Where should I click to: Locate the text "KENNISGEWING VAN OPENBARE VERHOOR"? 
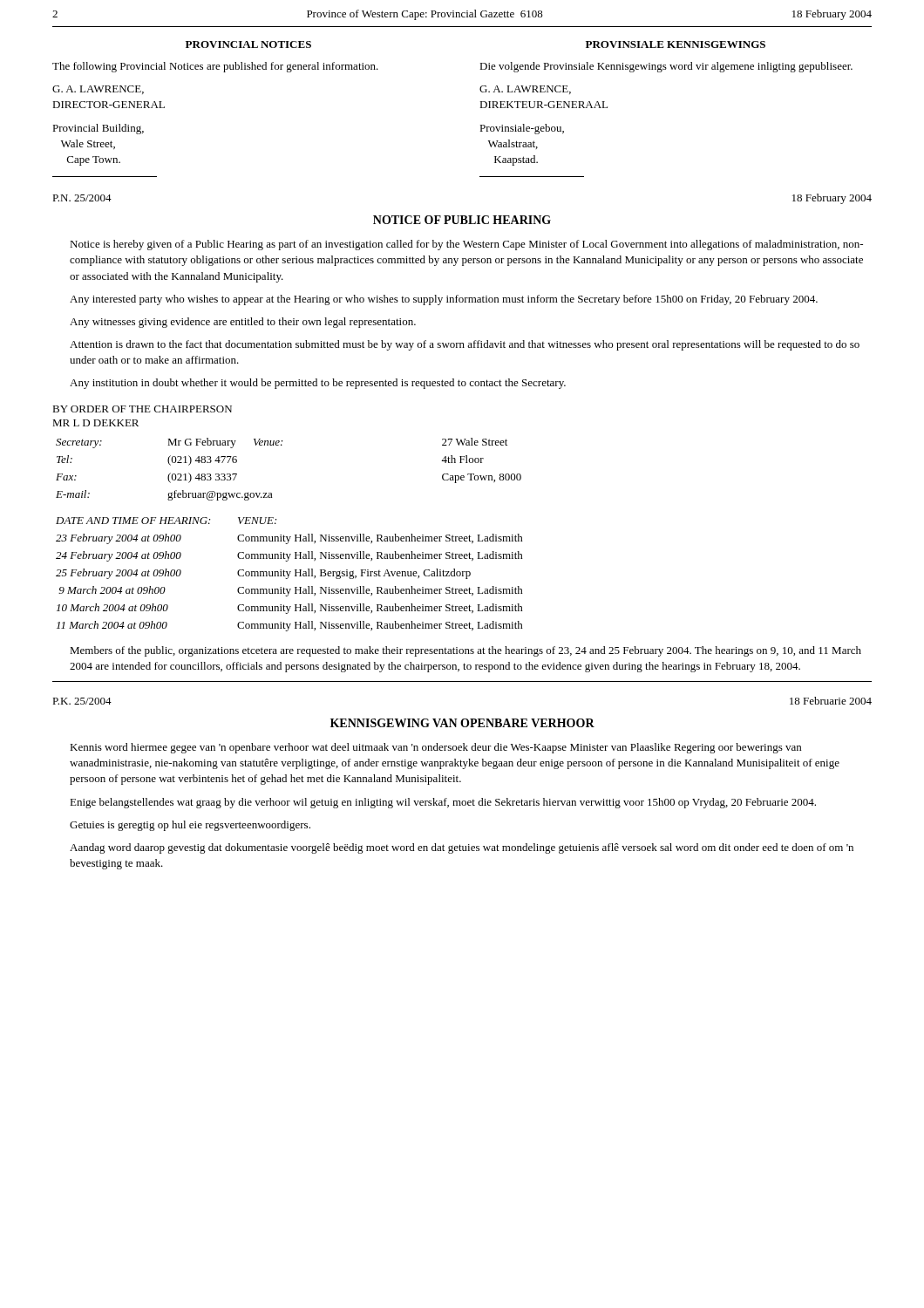click(462, 723)
